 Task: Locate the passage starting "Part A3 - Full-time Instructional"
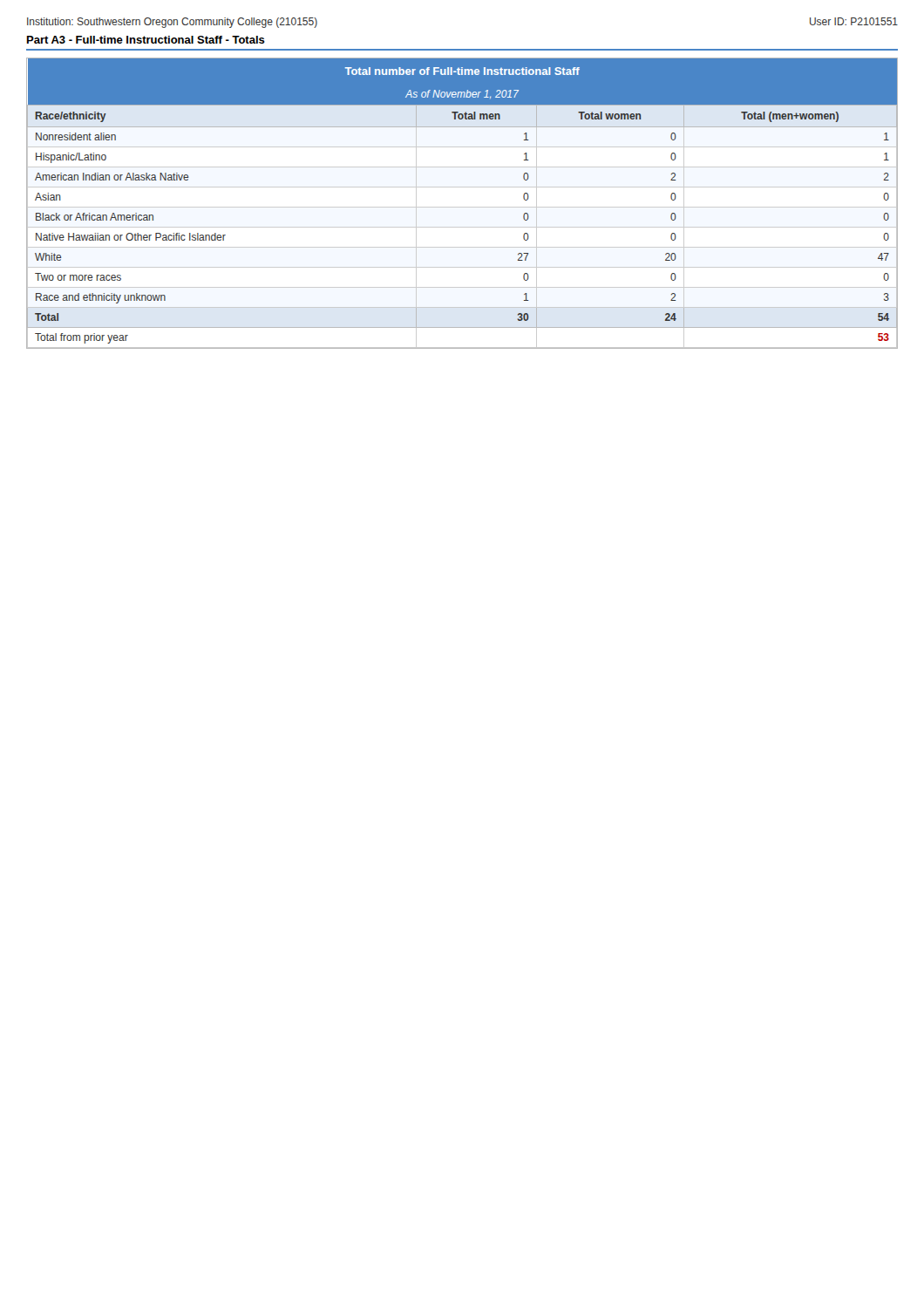(145, 40)
